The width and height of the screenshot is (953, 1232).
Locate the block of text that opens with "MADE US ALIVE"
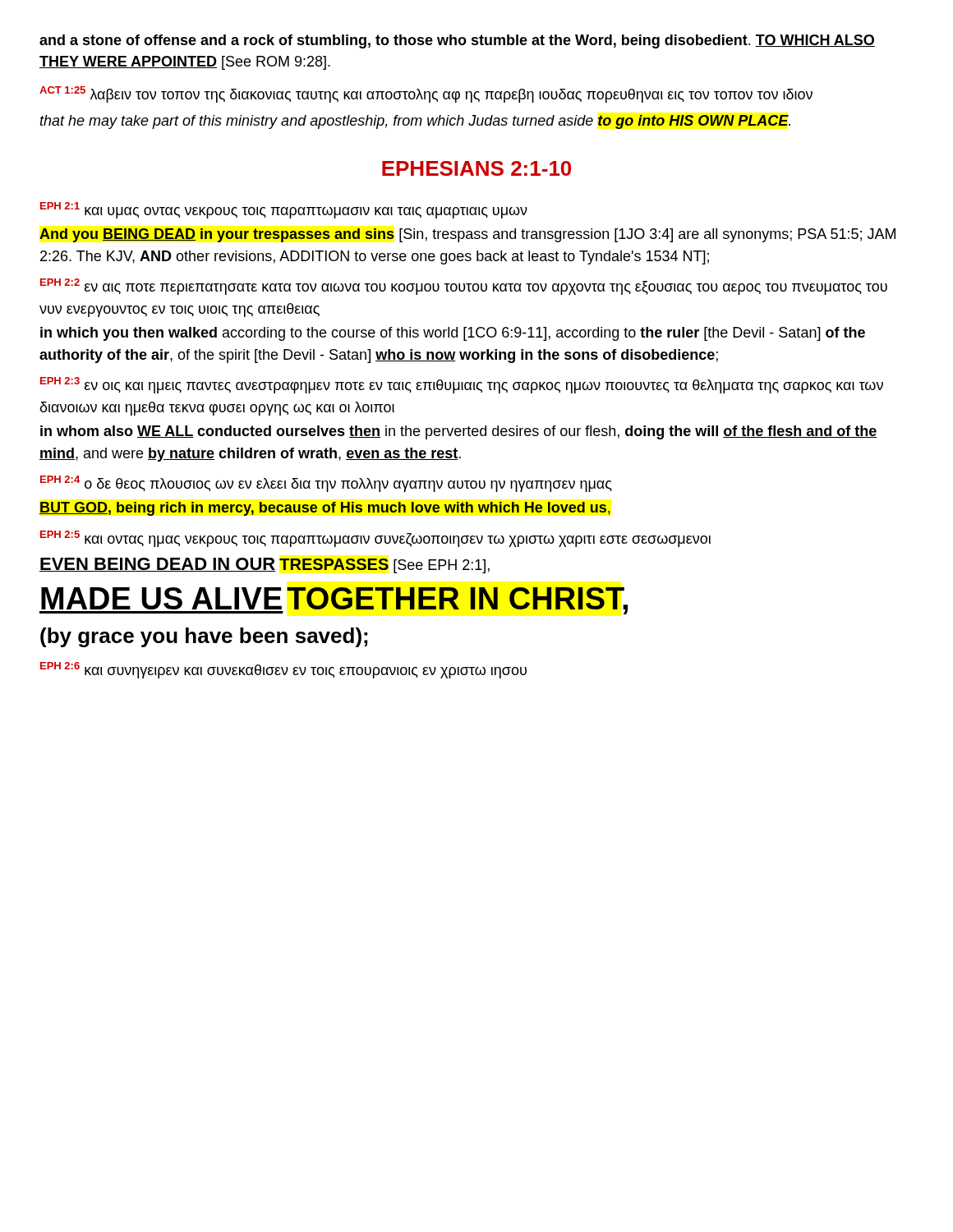point(335,599)
